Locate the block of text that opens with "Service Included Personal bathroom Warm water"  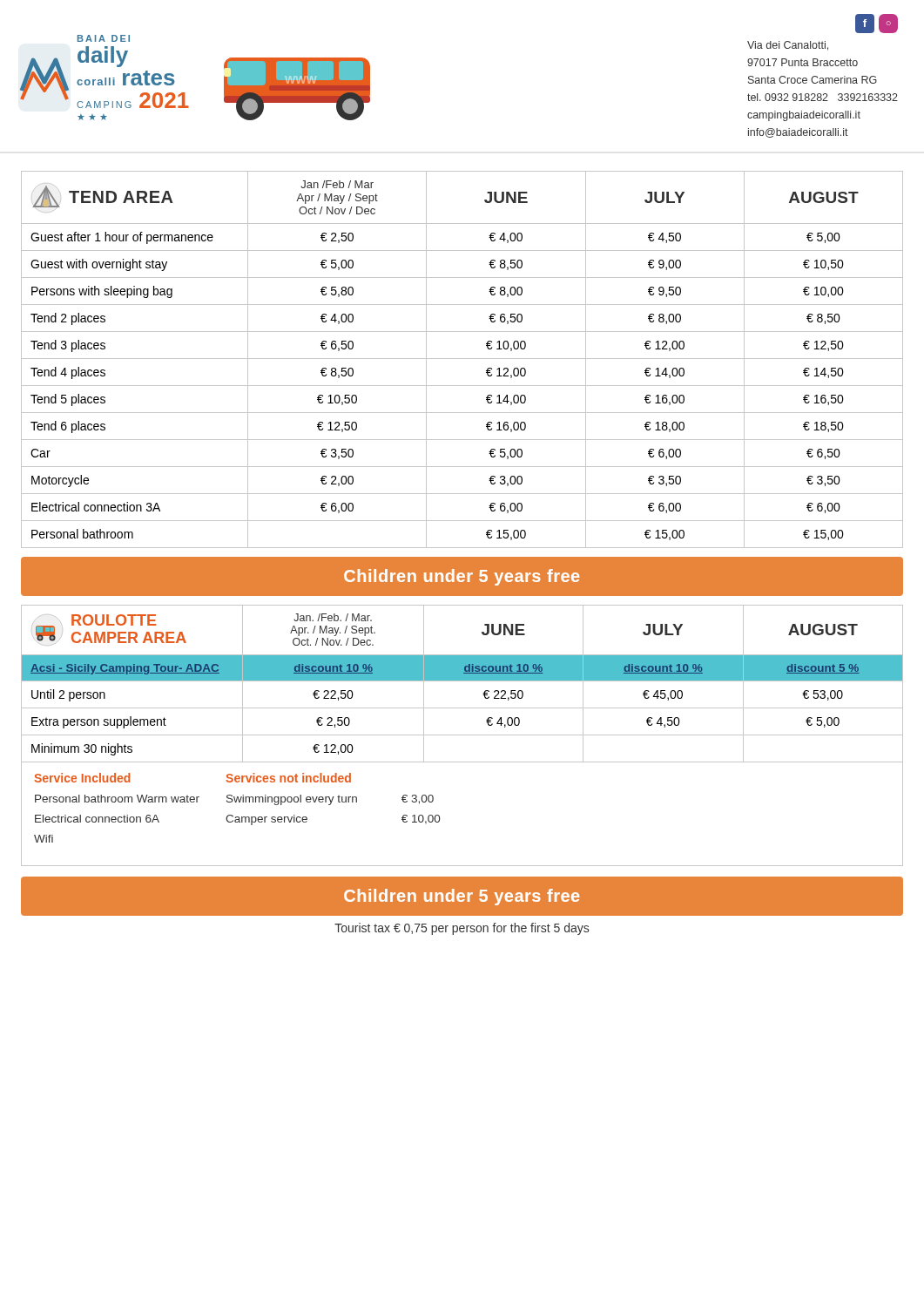[117, 810]
